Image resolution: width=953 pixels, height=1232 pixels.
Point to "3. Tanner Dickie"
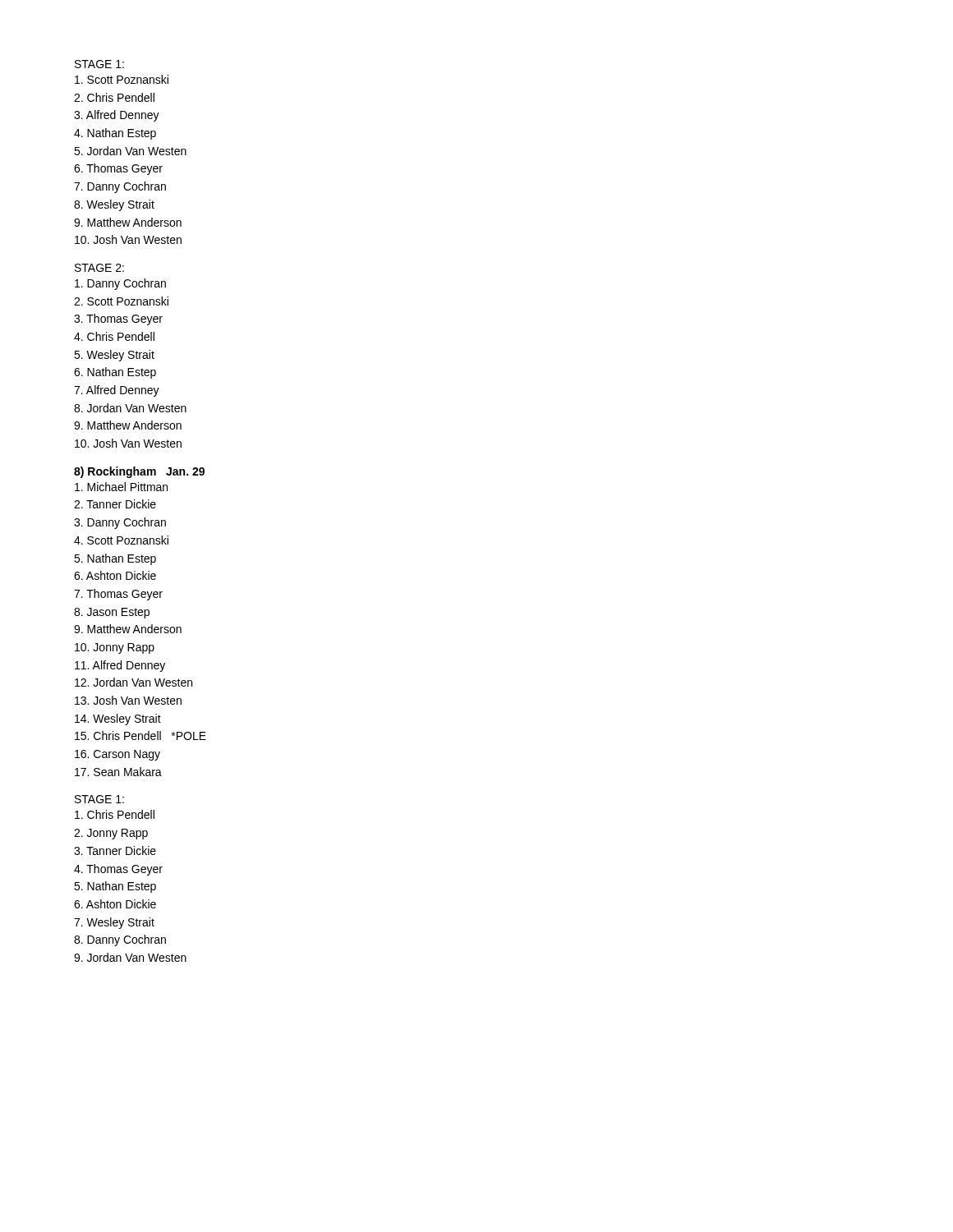(115, 851)
